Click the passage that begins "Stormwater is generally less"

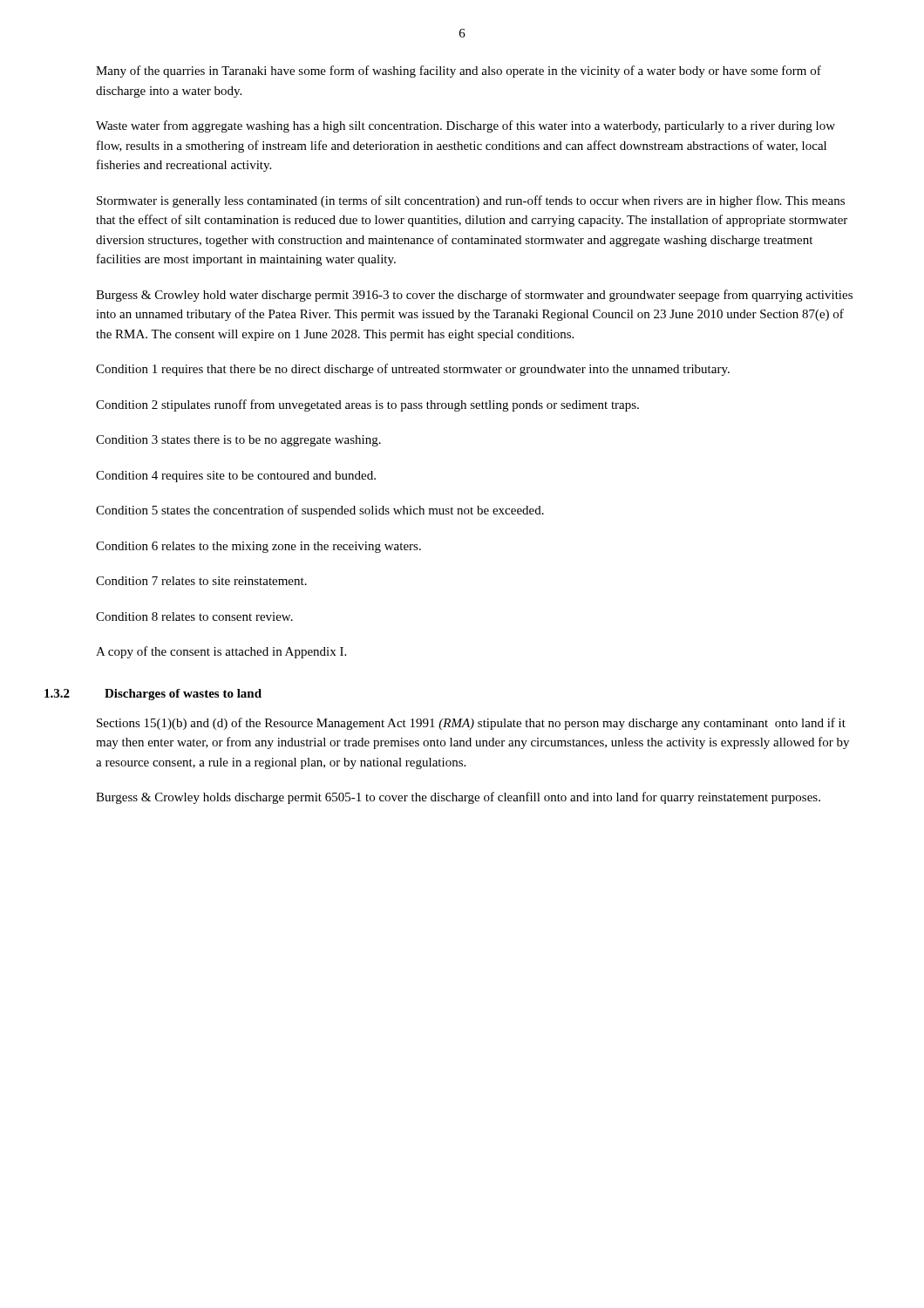tap(472, 230)
